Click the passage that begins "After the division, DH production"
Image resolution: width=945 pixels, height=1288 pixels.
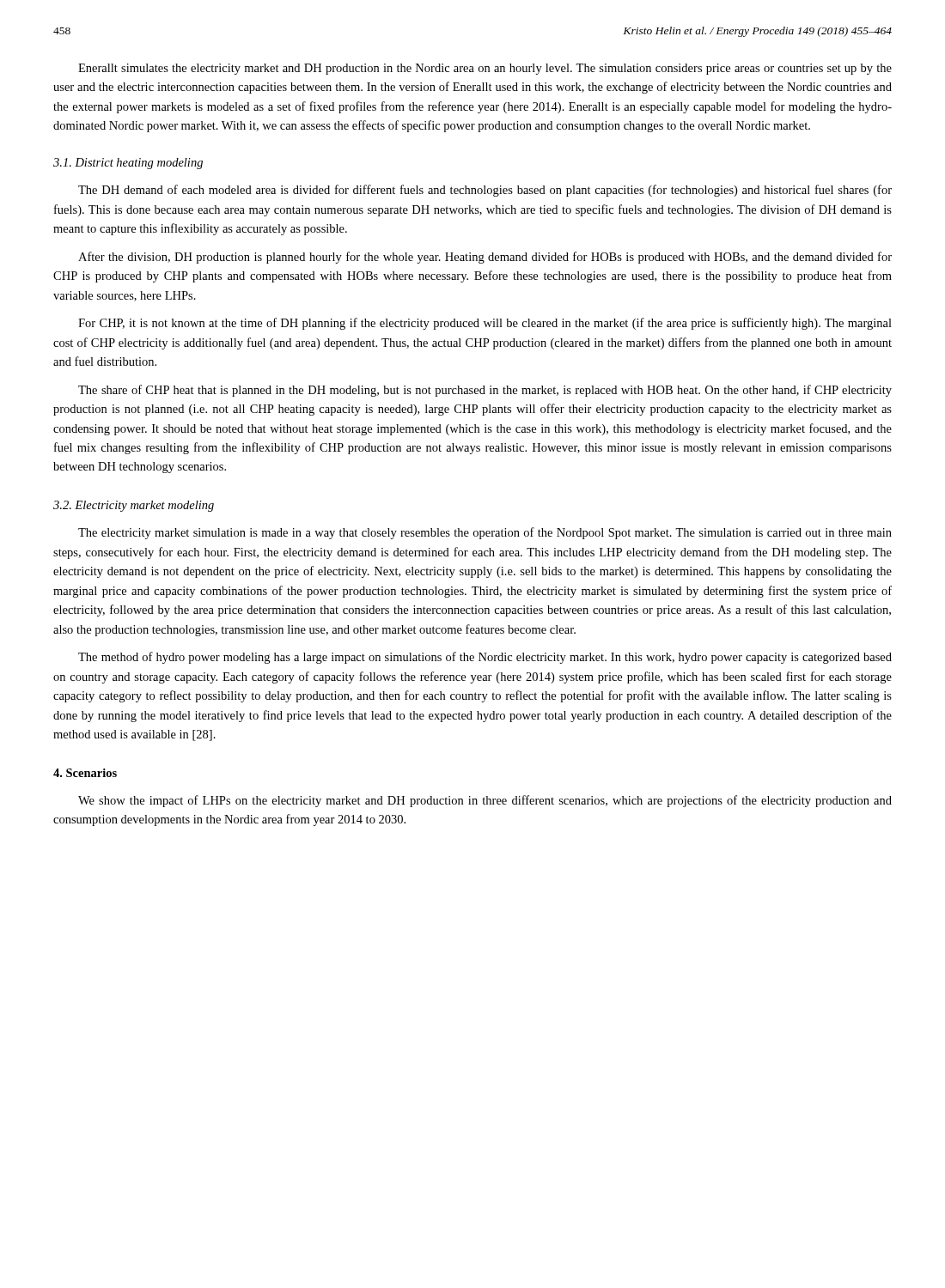point(472,276)
